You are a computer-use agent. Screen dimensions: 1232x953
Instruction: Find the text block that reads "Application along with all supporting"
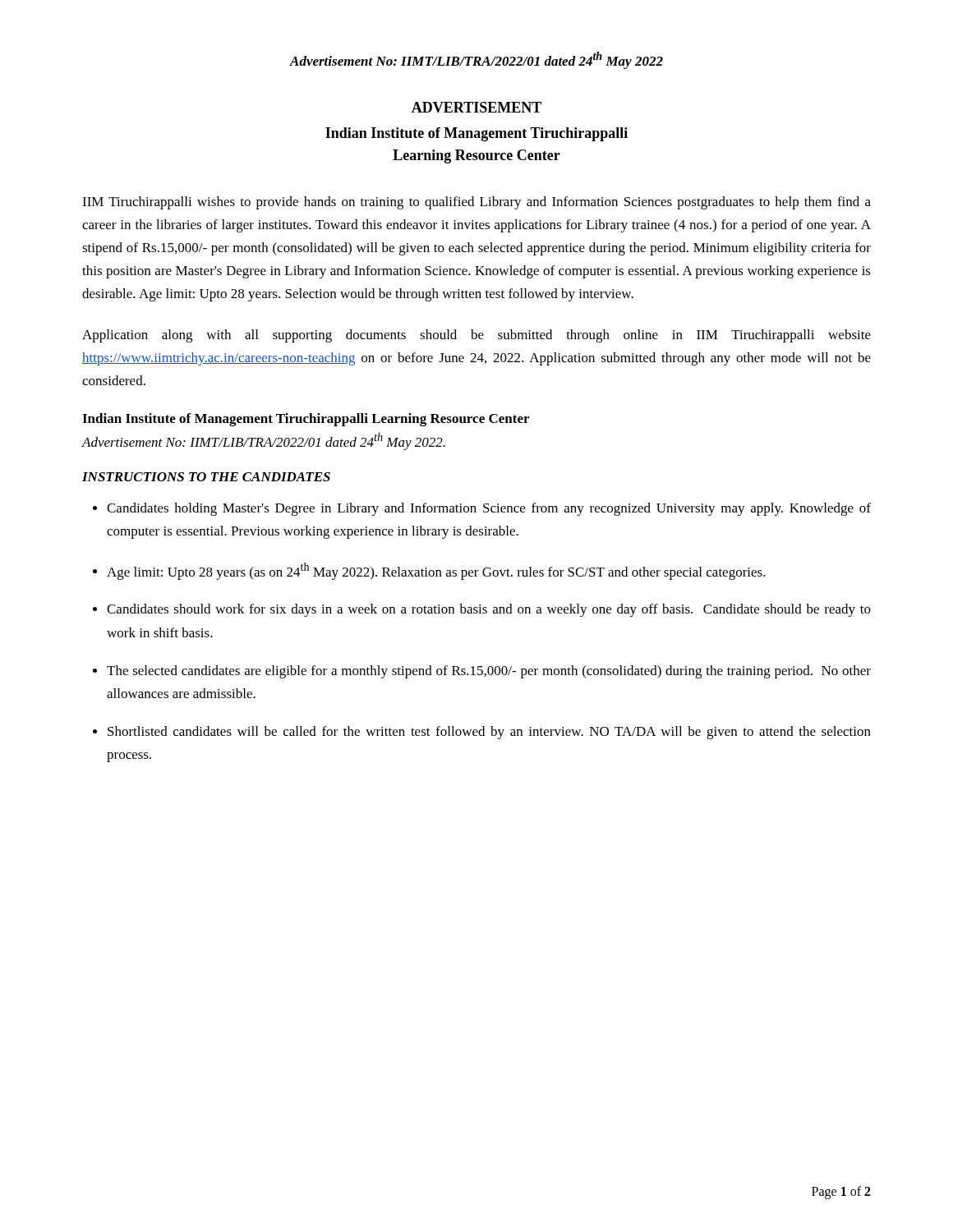click(476, 358)
